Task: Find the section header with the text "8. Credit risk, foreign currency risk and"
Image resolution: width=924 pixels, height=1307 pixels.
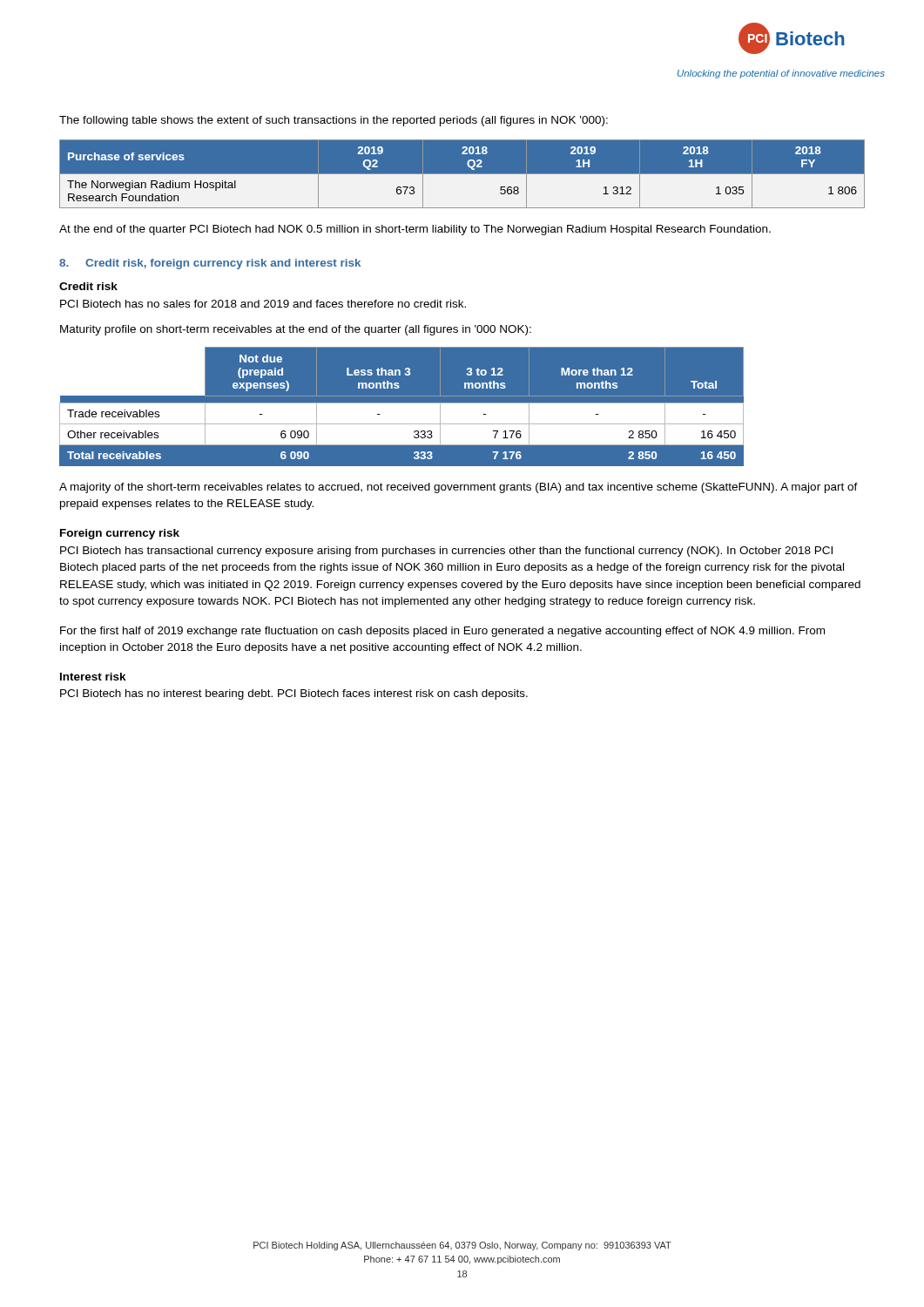Action: 210,263
